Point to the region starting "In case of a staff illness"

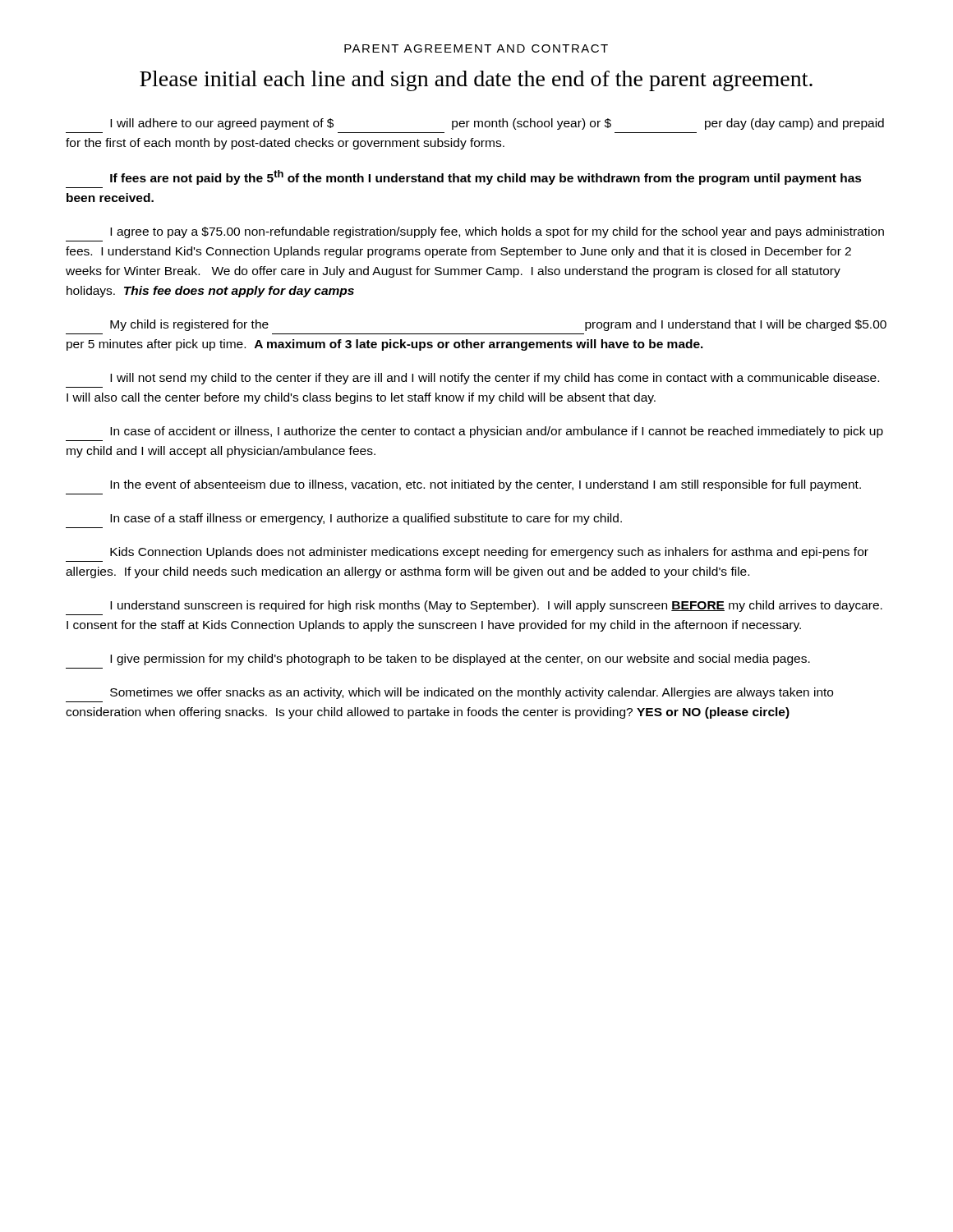[x=344, y=518]
